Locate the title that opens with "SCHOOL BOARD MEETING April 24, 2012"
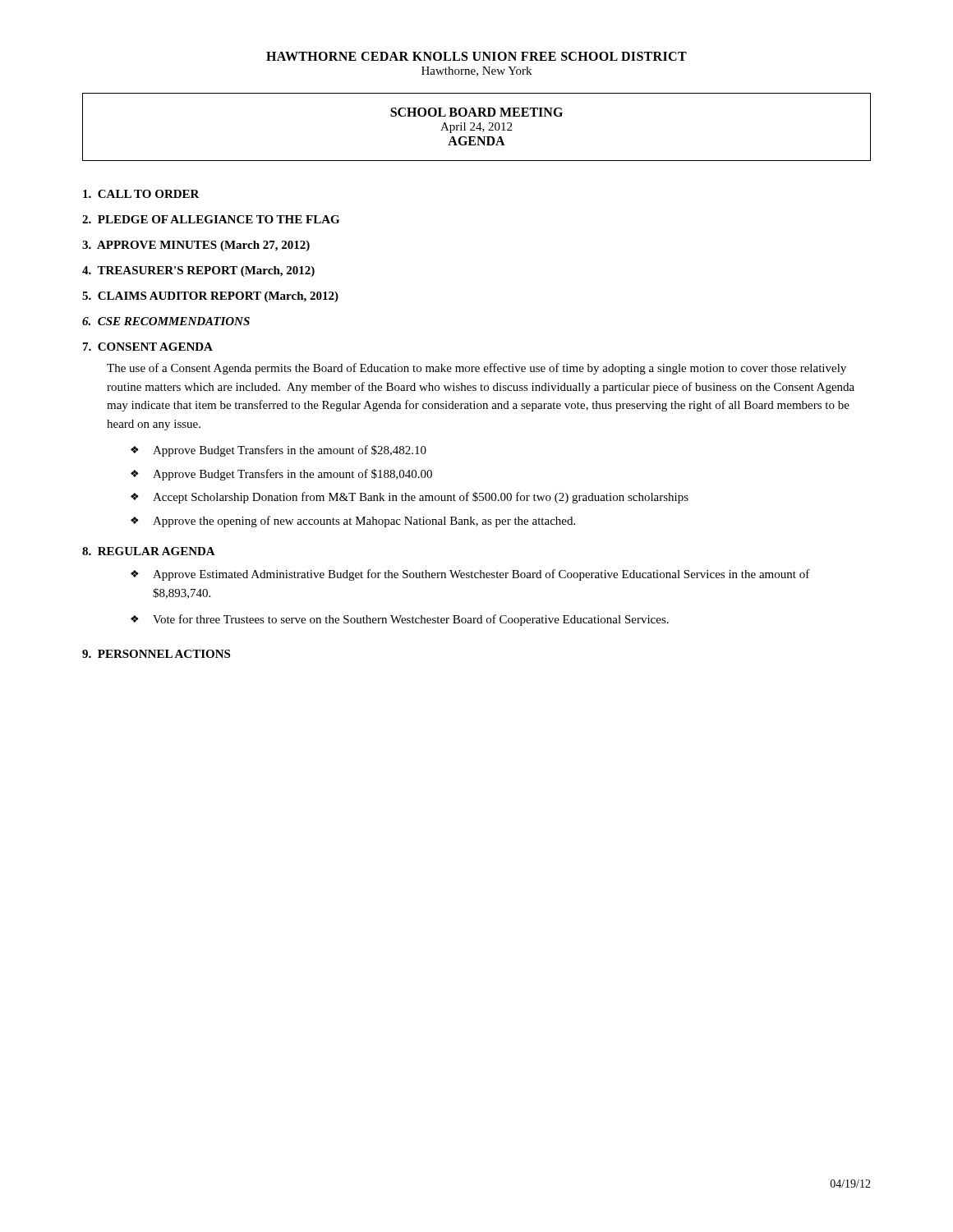The width and height of the screenshot is (953, 1232). 476,127
